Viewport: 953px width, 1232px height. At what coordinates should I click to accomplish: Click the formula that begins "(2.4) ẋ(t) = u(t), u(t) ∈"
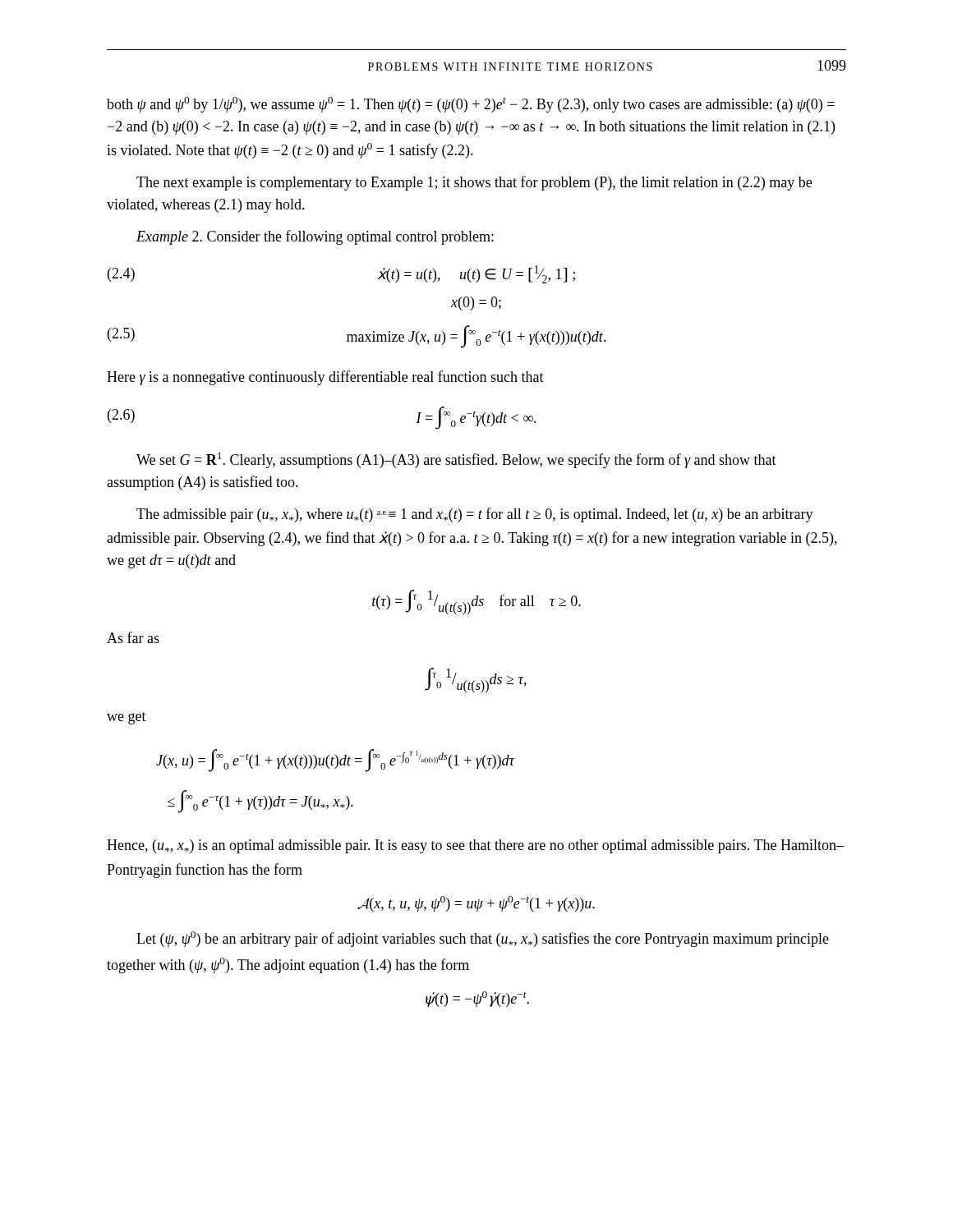(x=476, y=274)
